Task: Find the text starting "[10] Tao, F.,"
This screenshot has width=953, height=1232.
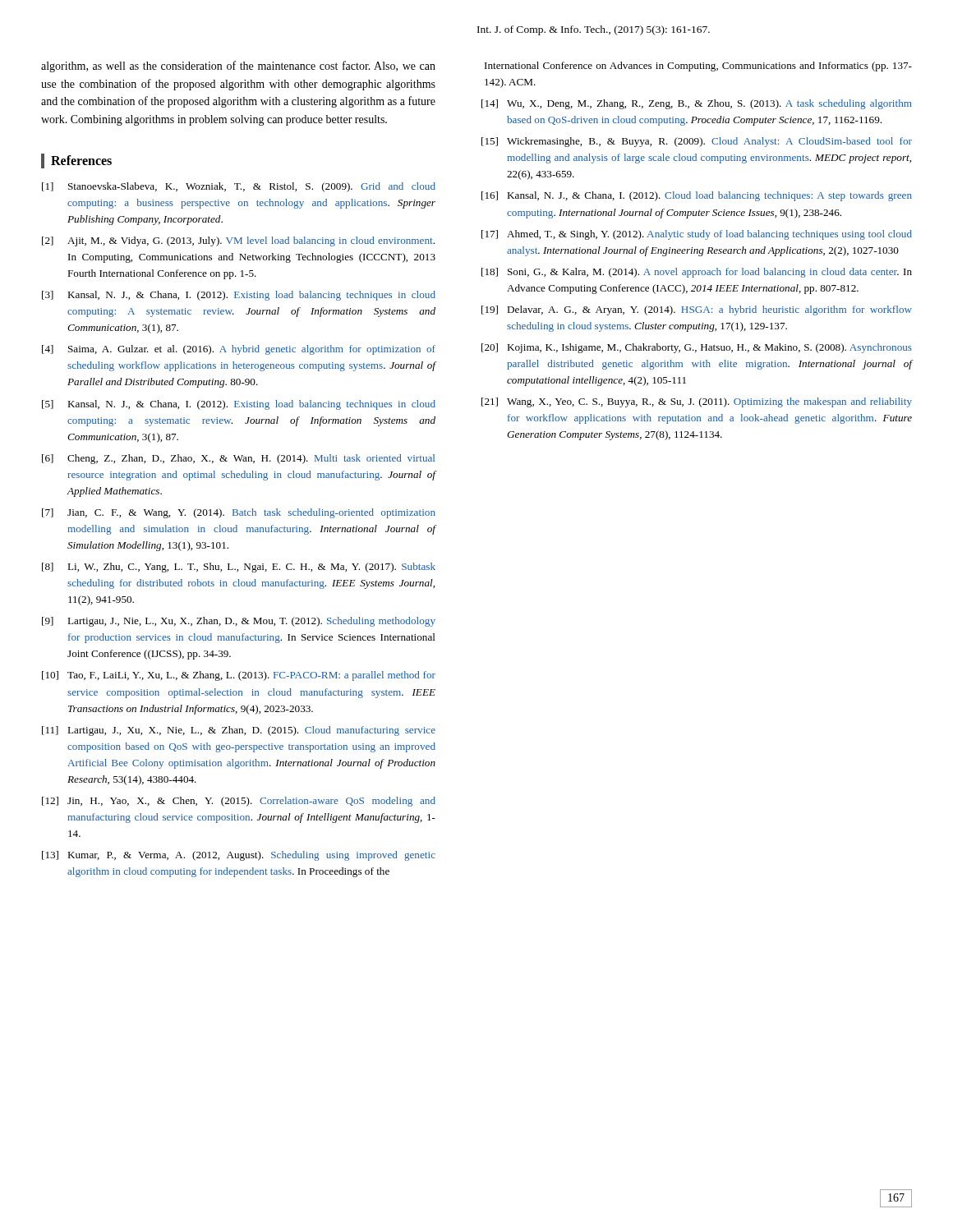Action: [238, 692]
